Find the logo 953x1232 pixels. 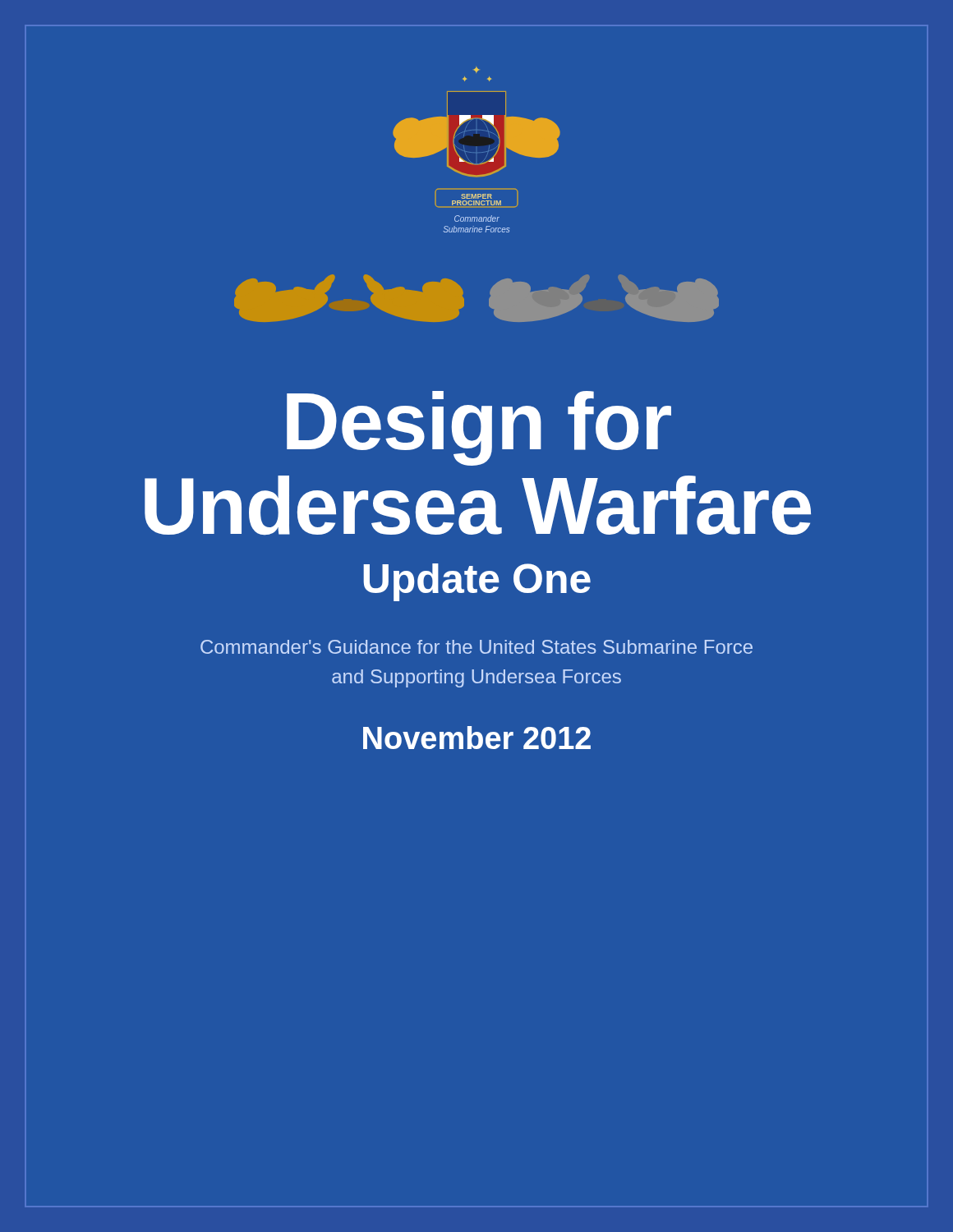(476, 150)
